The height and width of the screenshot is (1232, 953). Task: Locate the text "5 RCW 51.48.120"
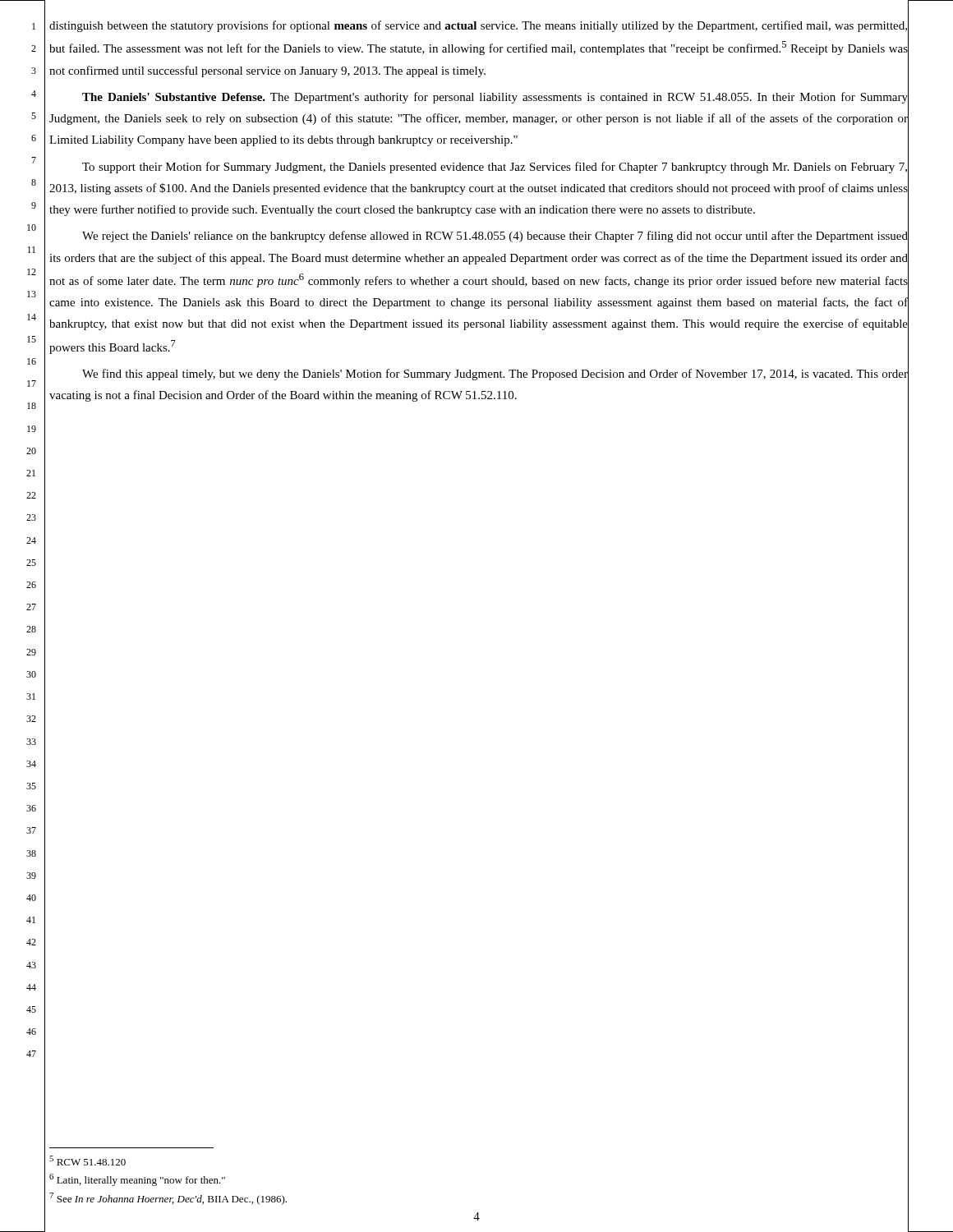[88, 1160]
